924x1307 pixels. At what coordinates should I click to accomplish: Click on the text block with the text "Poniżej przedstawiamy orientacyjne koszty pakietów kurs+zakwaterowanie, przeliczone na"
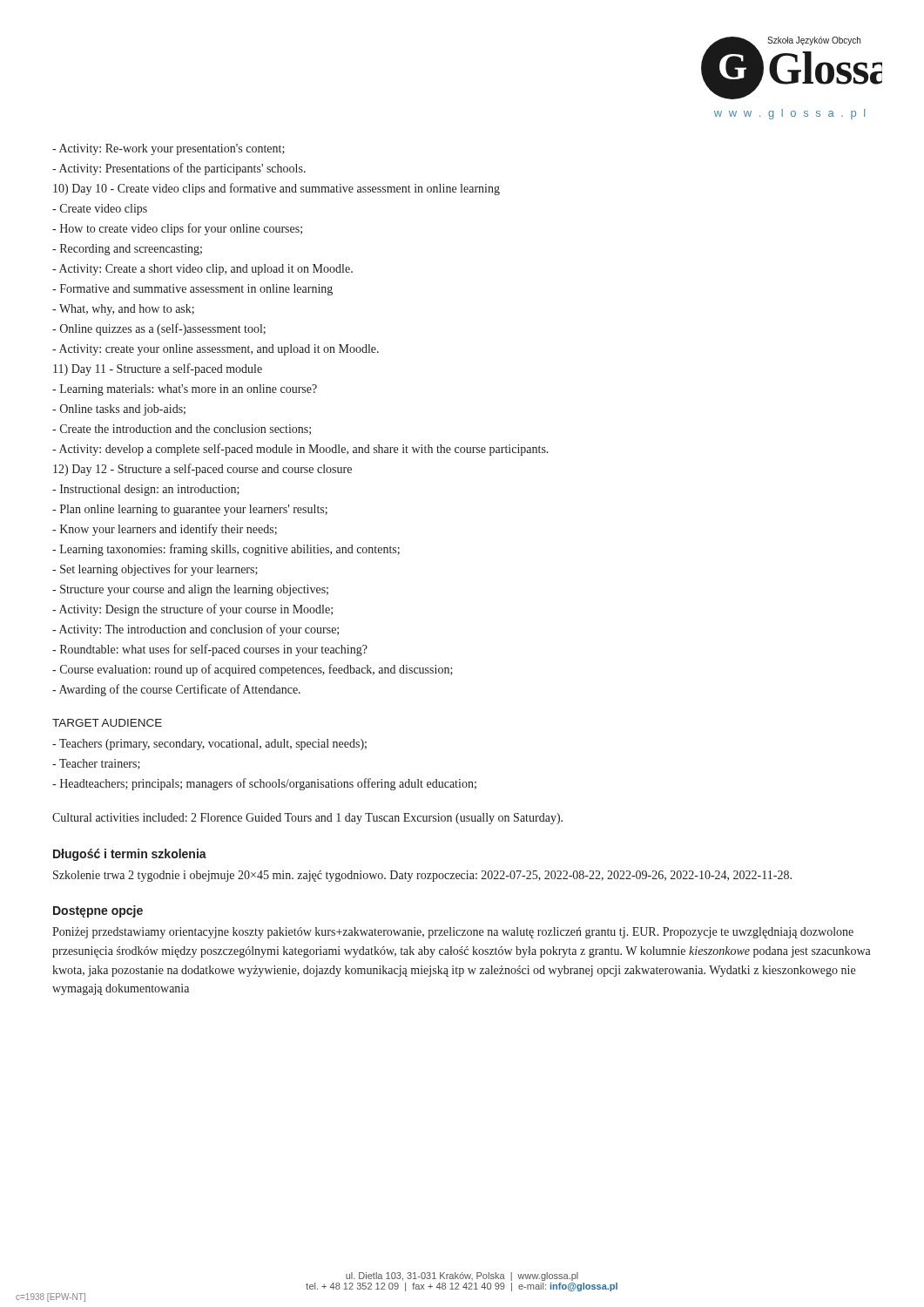461,961
